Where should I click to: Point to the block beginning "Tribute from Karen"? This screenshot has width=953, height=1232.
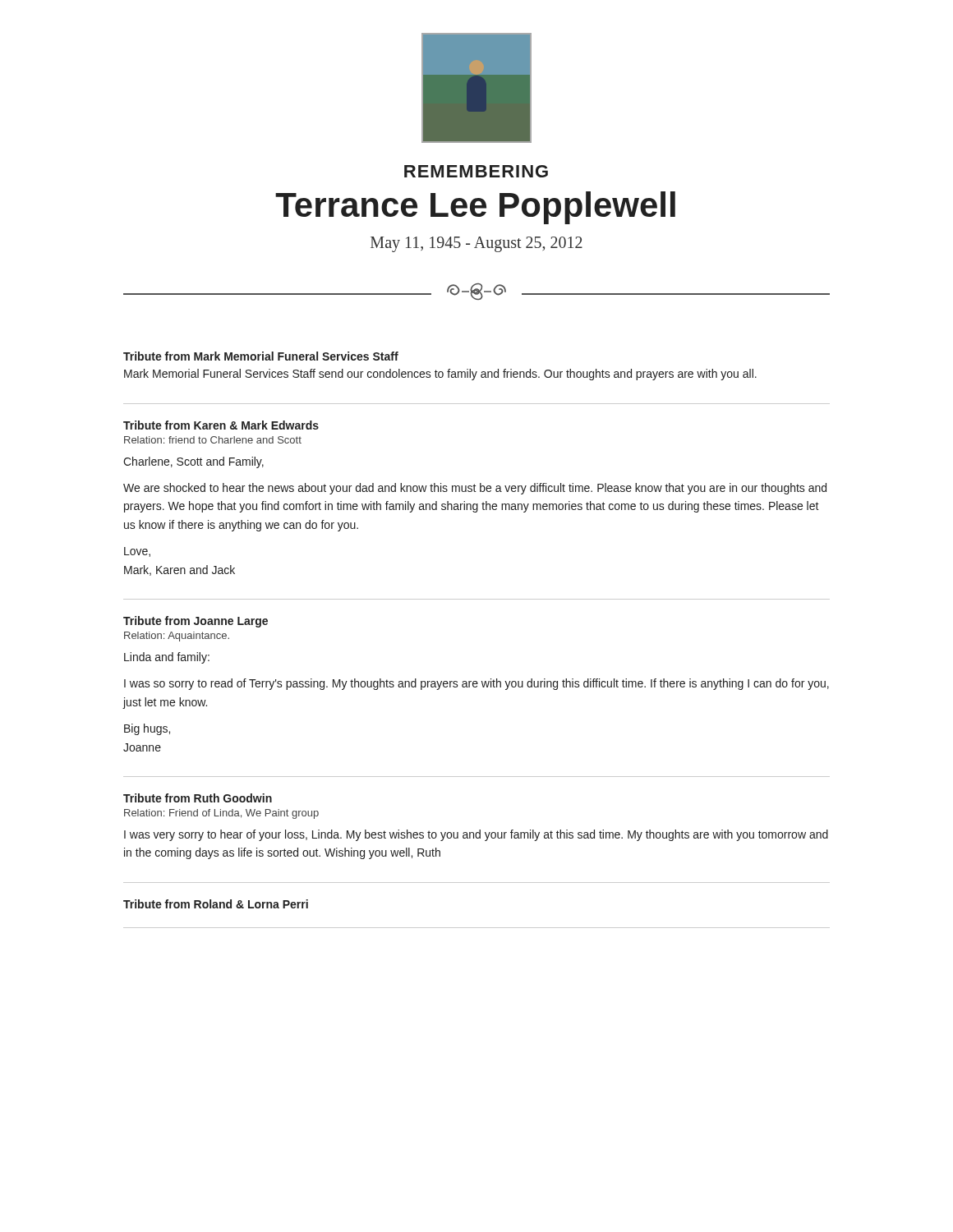click(476, 499)
